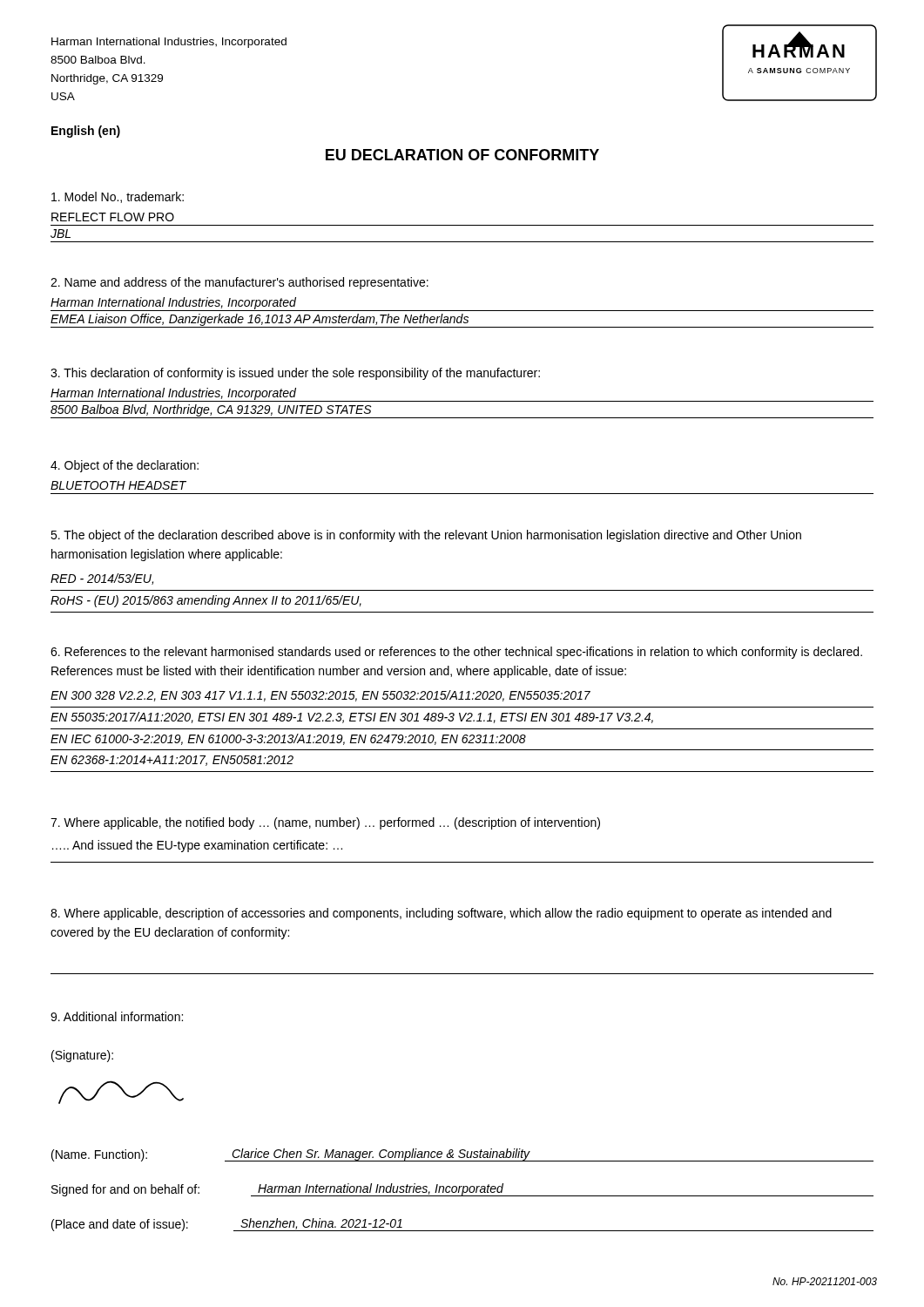The height and width of the screenshot is (1307, 924).
Task: Select the passage starting "This declaration of conformity"
Action: [462, 392]
